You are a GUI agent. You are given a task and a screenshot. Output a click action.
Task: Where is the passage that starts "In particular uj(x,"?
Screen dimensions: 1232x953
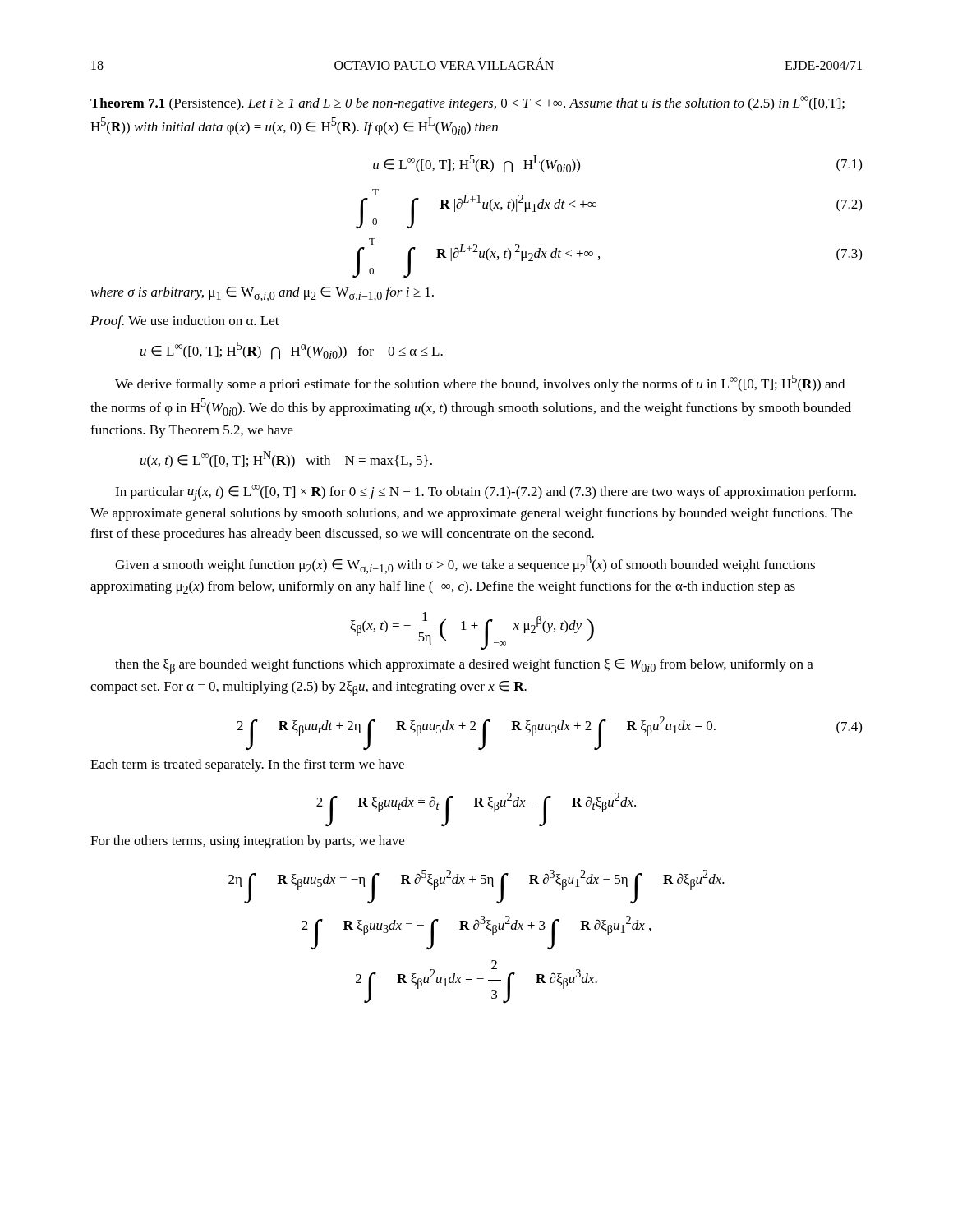click(476, 538)
